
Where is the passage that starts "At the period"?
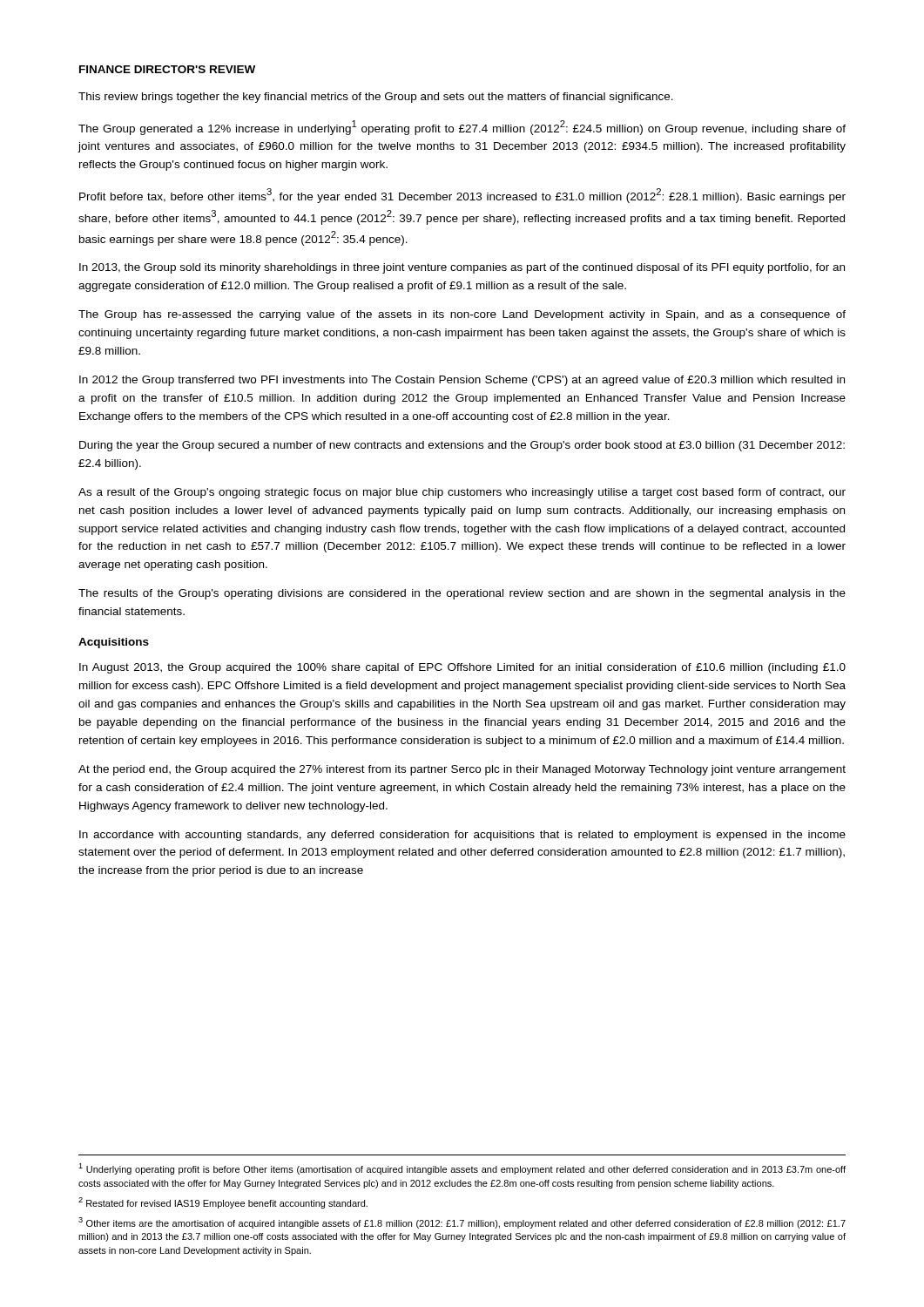click(x=462, y=787)
